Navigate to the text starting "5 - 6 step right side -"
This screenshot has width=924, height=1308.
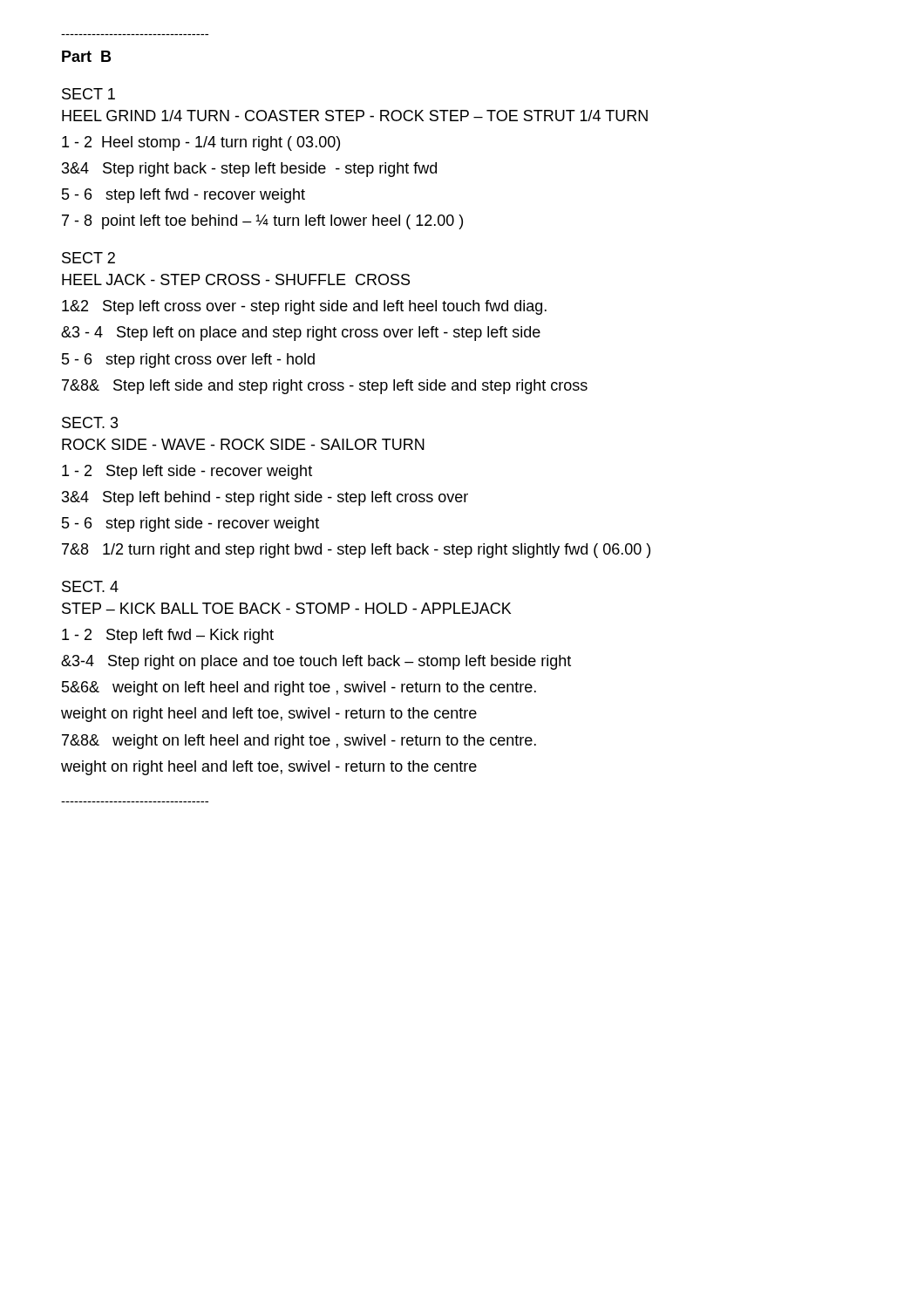click(190, 523)
